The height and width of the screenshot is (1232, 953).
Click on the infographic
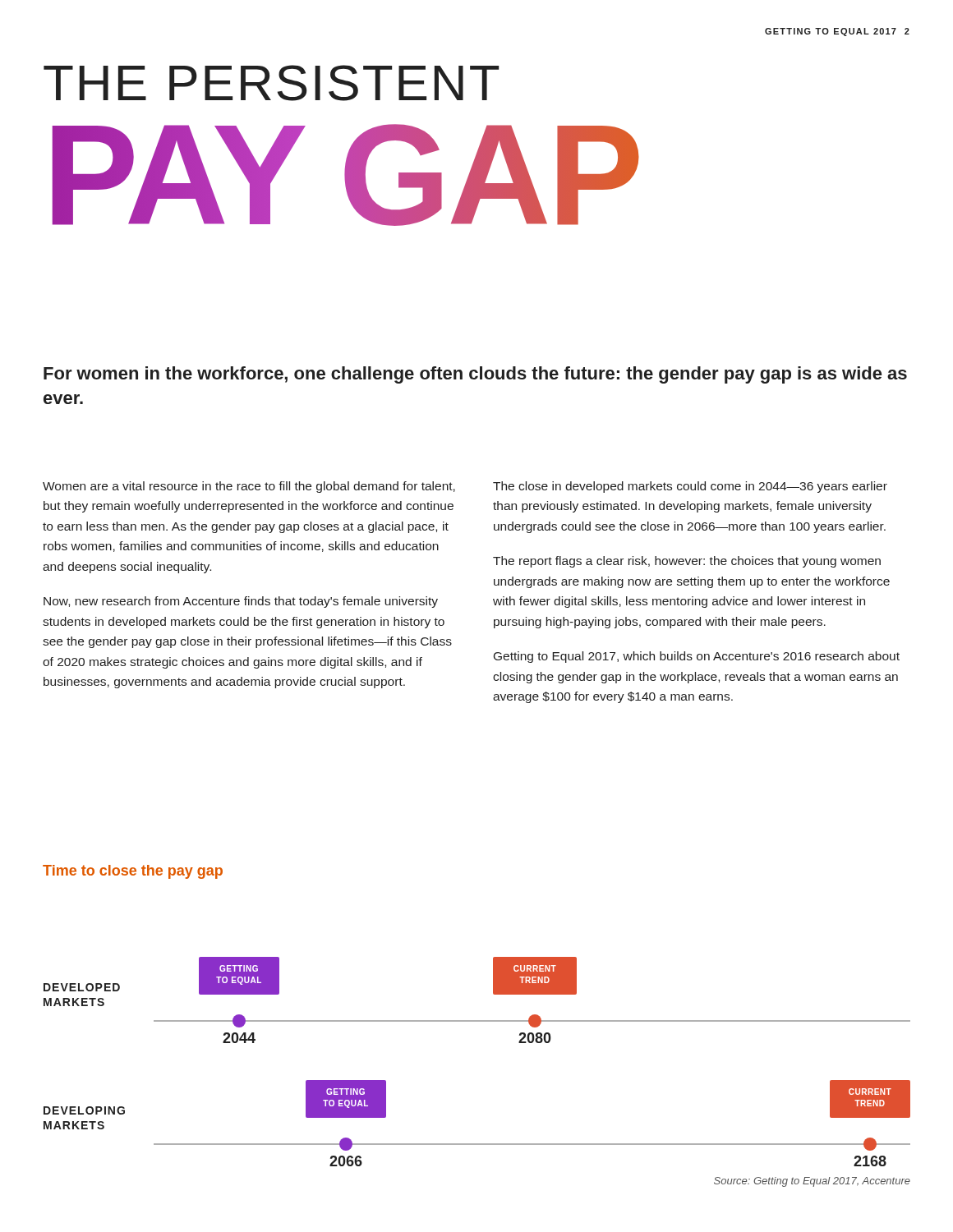[x=476, y=1035]
